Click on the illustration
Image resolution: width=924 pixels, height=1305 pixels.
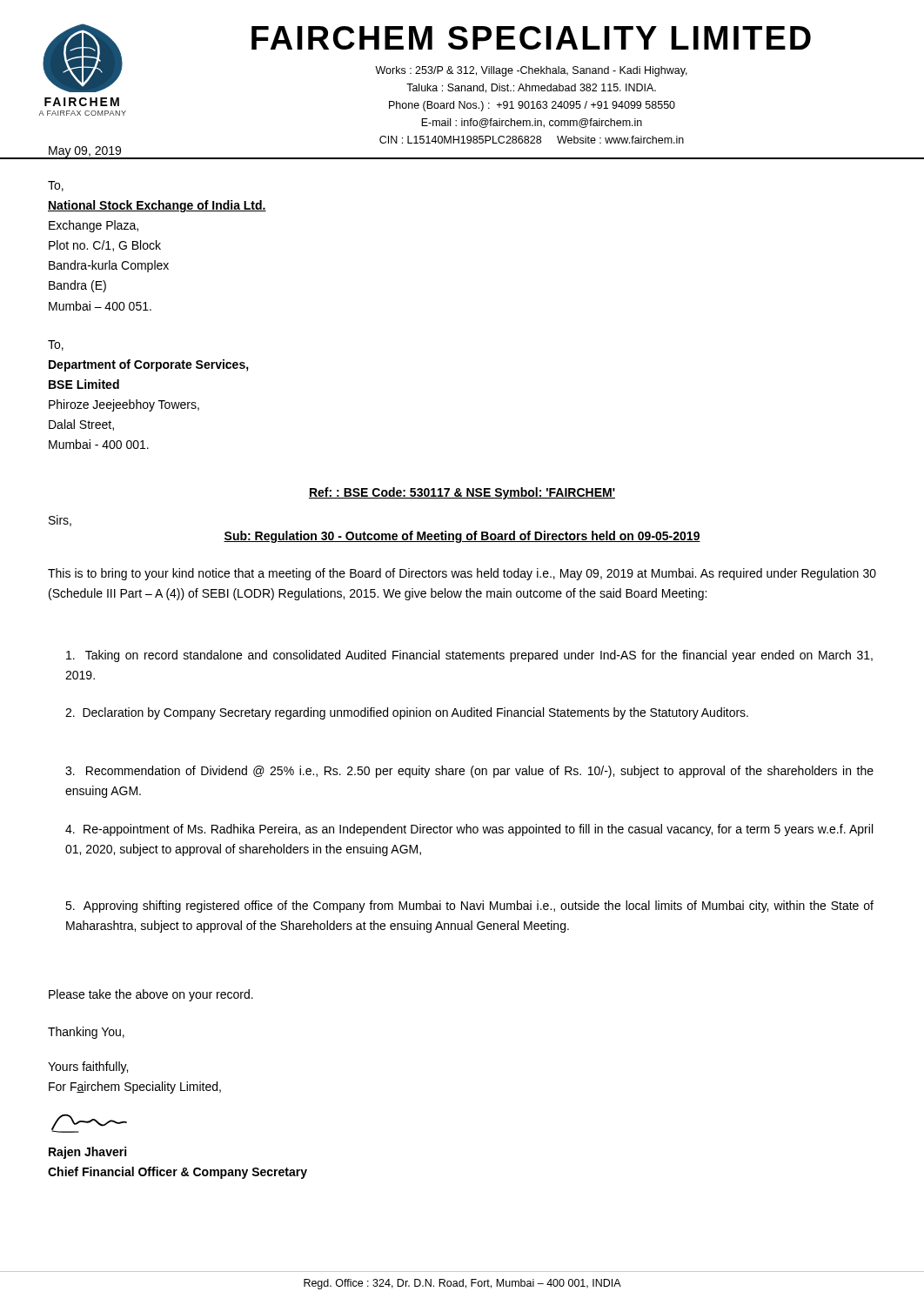click(91, 1121)
